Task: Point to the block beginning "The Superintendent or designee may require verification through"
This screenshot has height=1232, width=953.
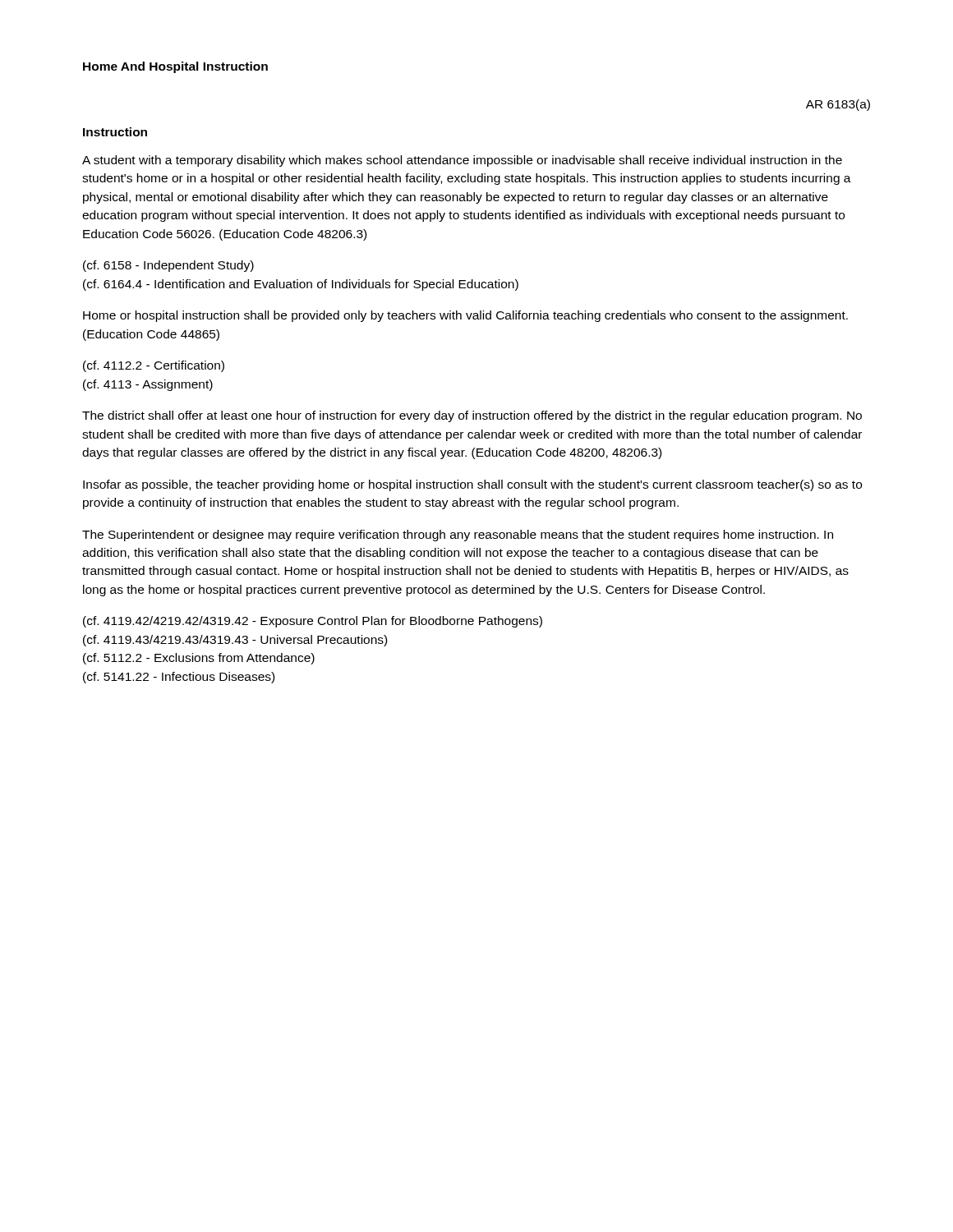Action: 465,562
